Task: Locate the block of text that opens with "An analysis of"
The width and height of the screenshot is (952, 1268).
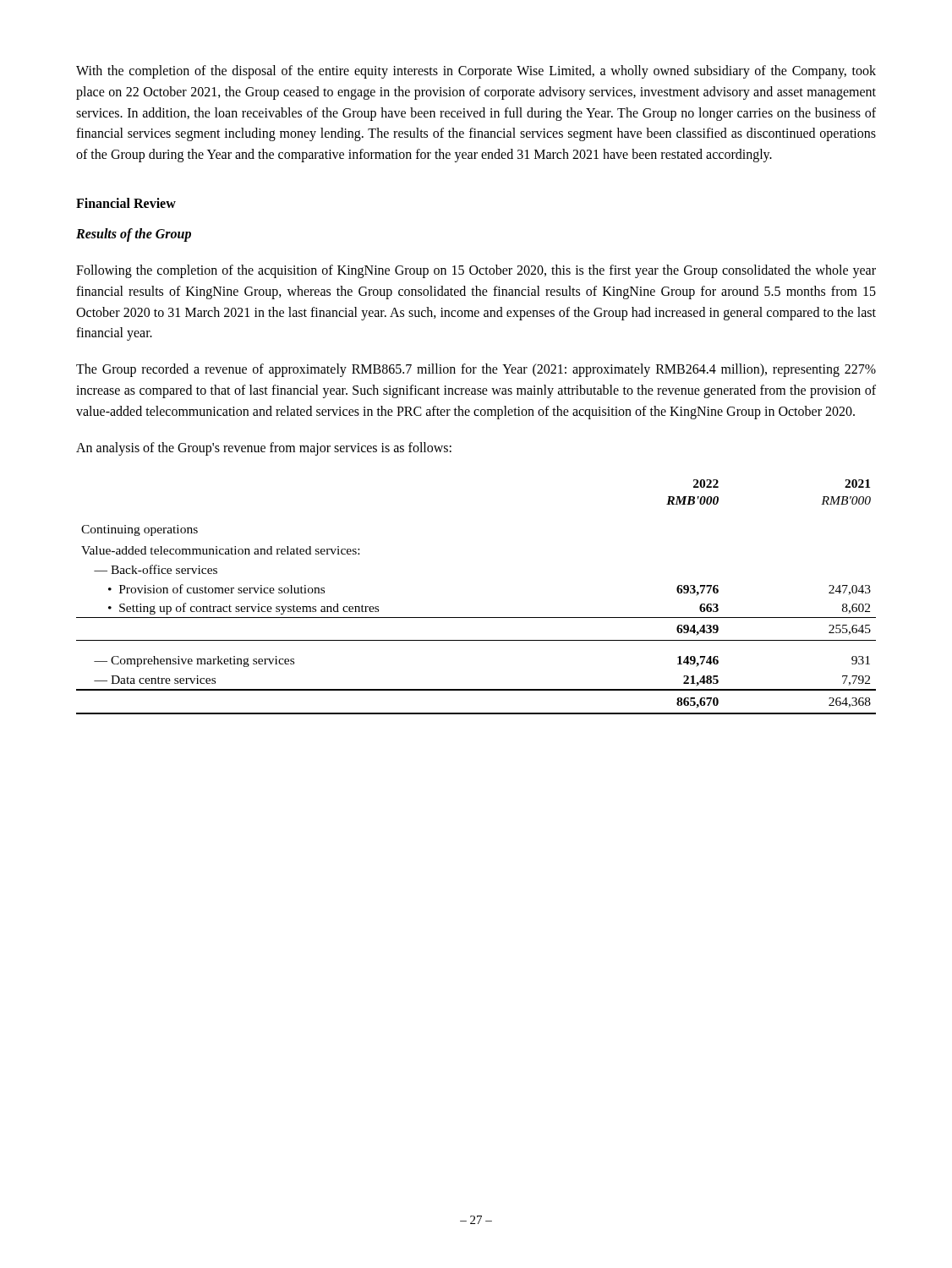Action: click(264, 447)
